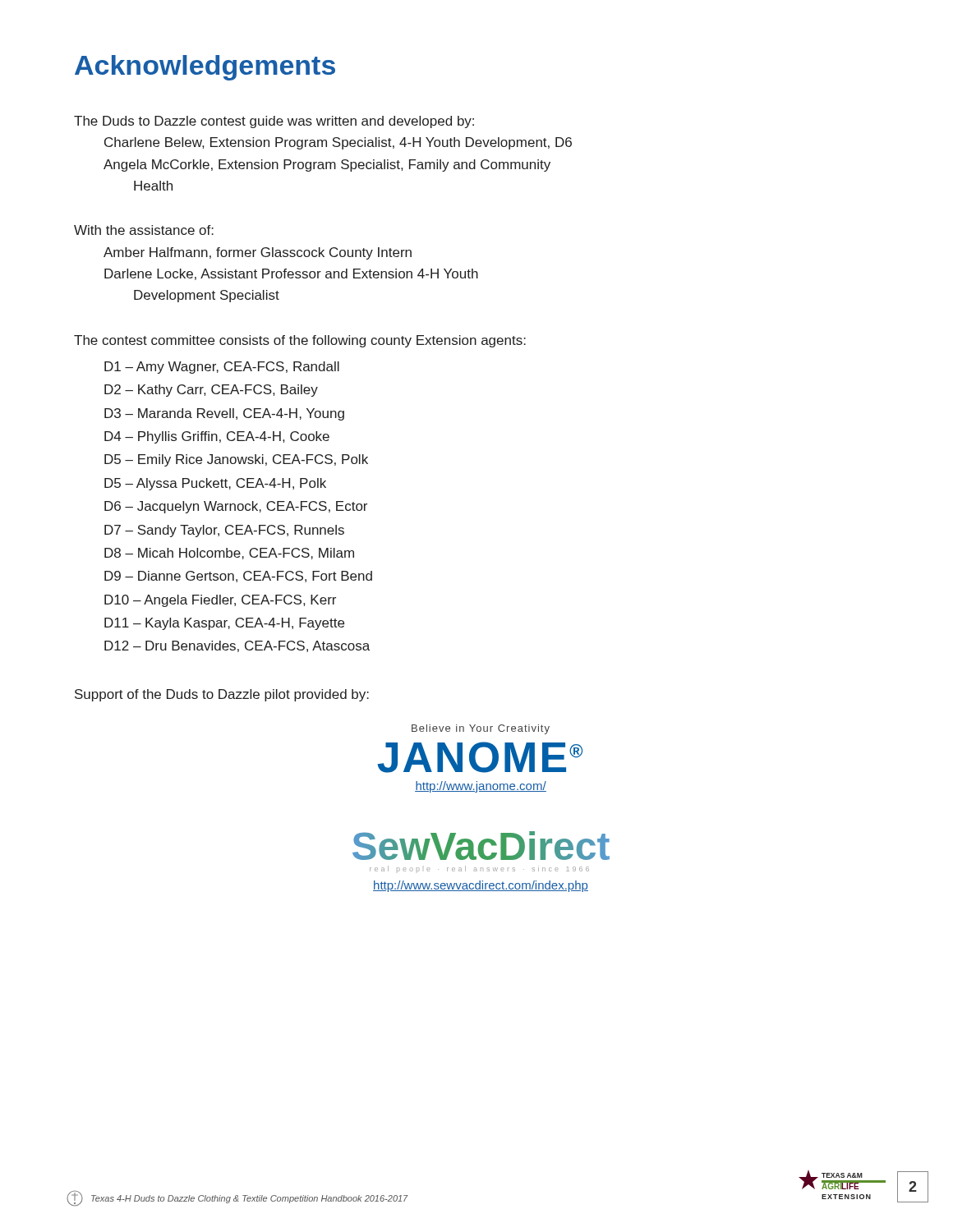Locate the list item with the text "D6 – Jacquelyn Warnock, CEA-FCS, Ector"
953x1232 pixels.
pyautogui.click(x=236, y=506)
